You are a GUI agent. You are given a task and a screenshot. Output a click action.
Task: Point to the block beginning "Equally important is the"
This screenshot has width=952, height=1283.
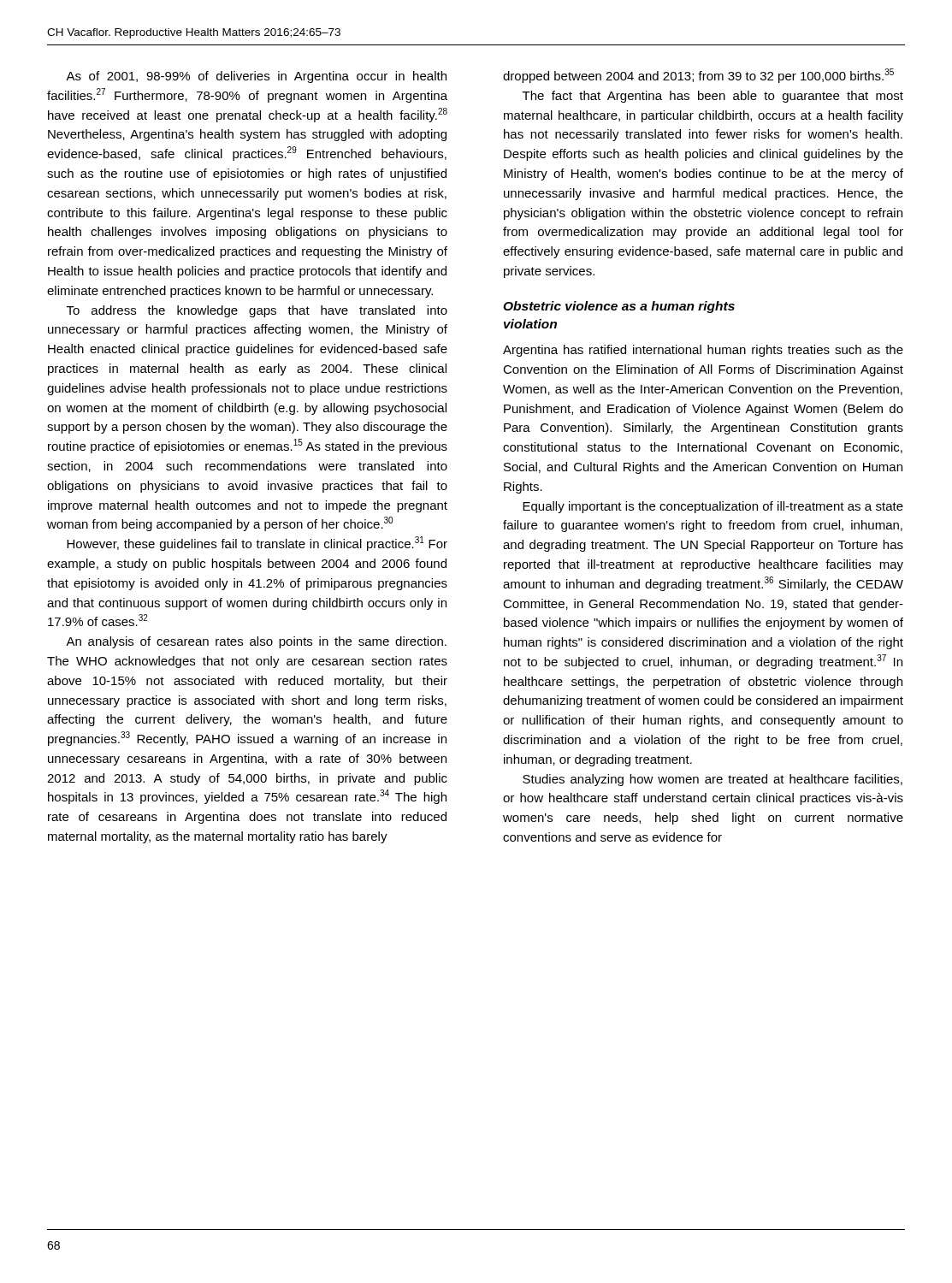point(703,633)
